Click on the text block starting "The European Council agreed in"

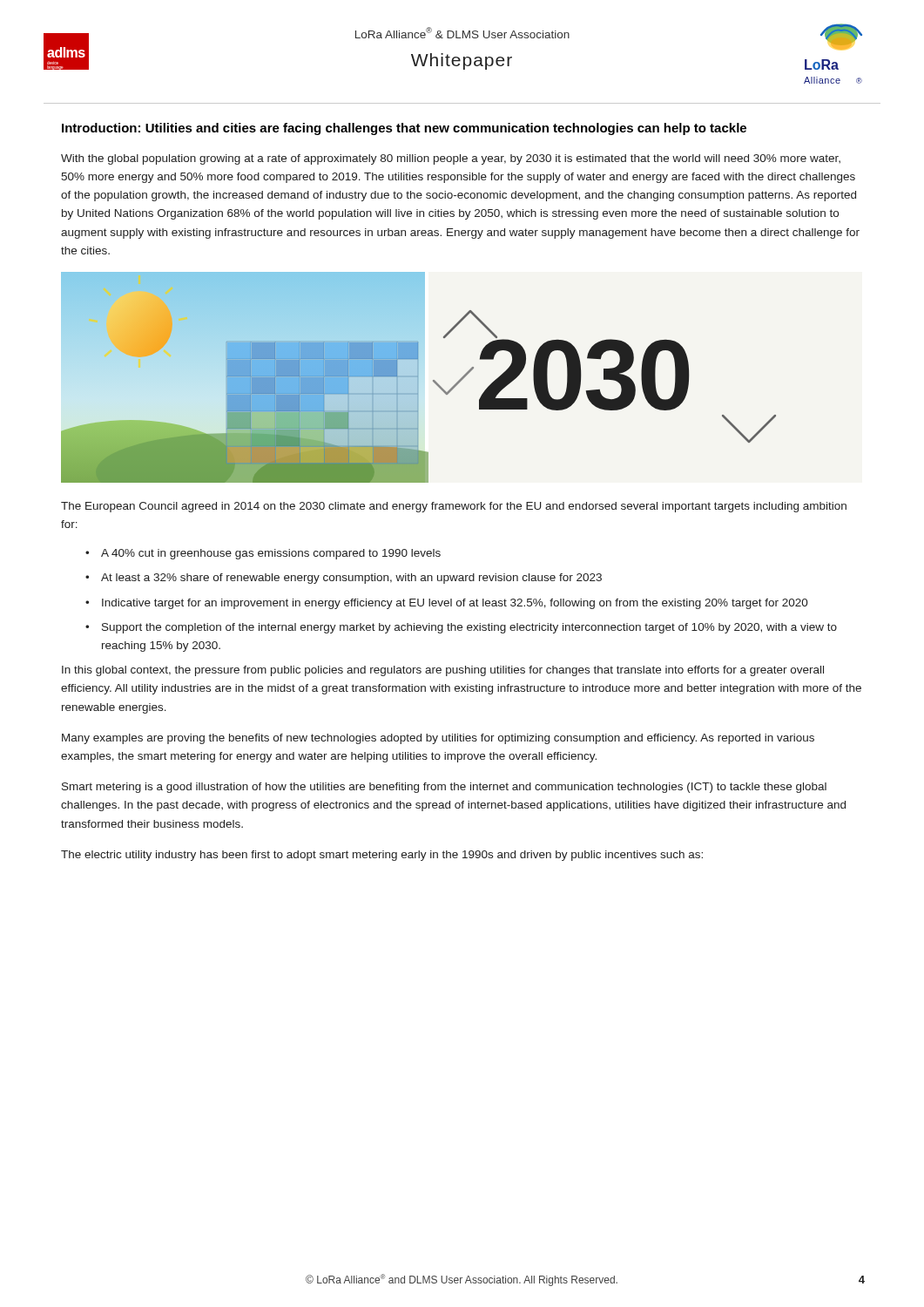tap(454, 515)
